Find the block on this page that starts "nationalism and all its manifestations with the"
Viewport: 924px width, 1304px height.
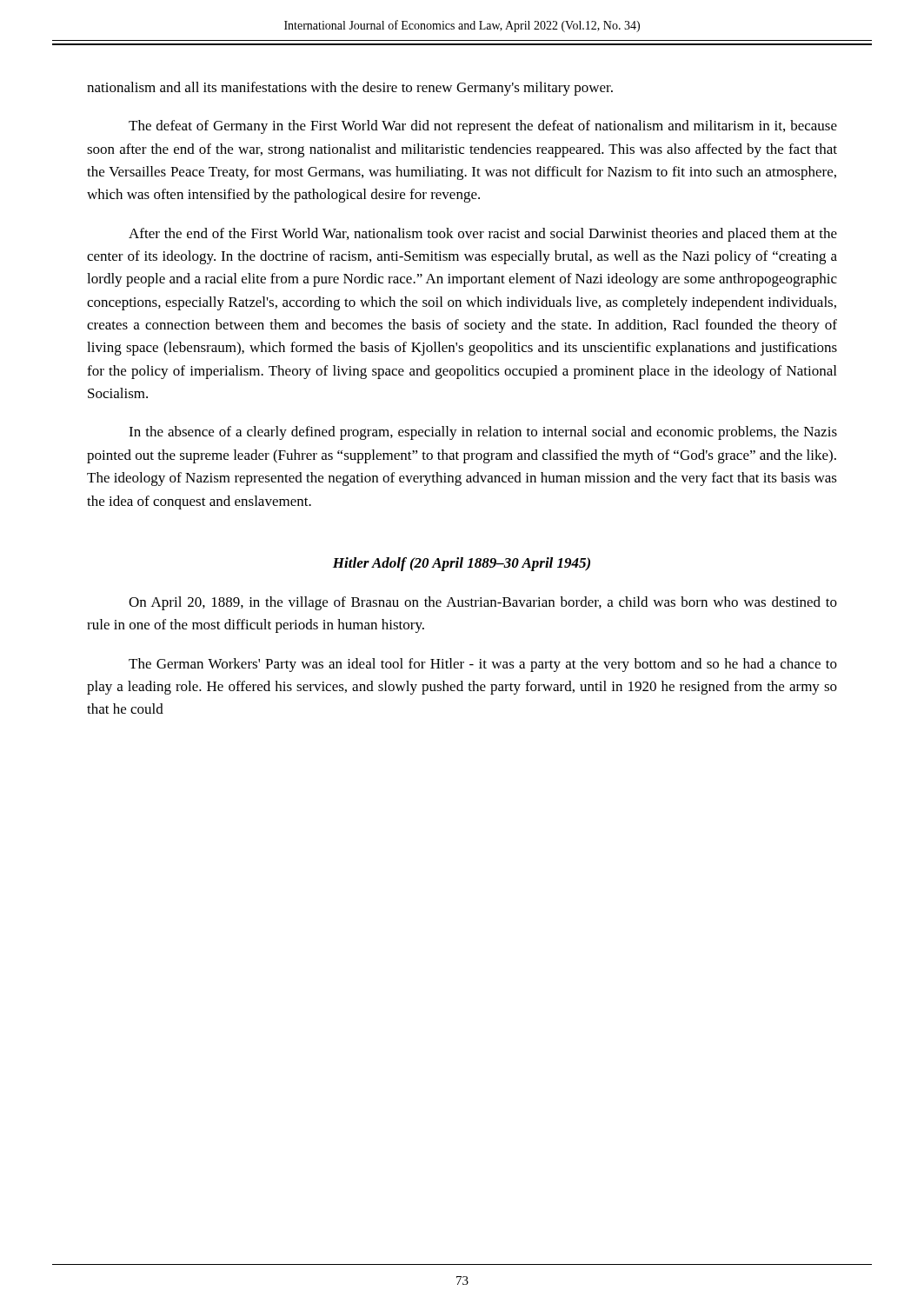point(350,87)
